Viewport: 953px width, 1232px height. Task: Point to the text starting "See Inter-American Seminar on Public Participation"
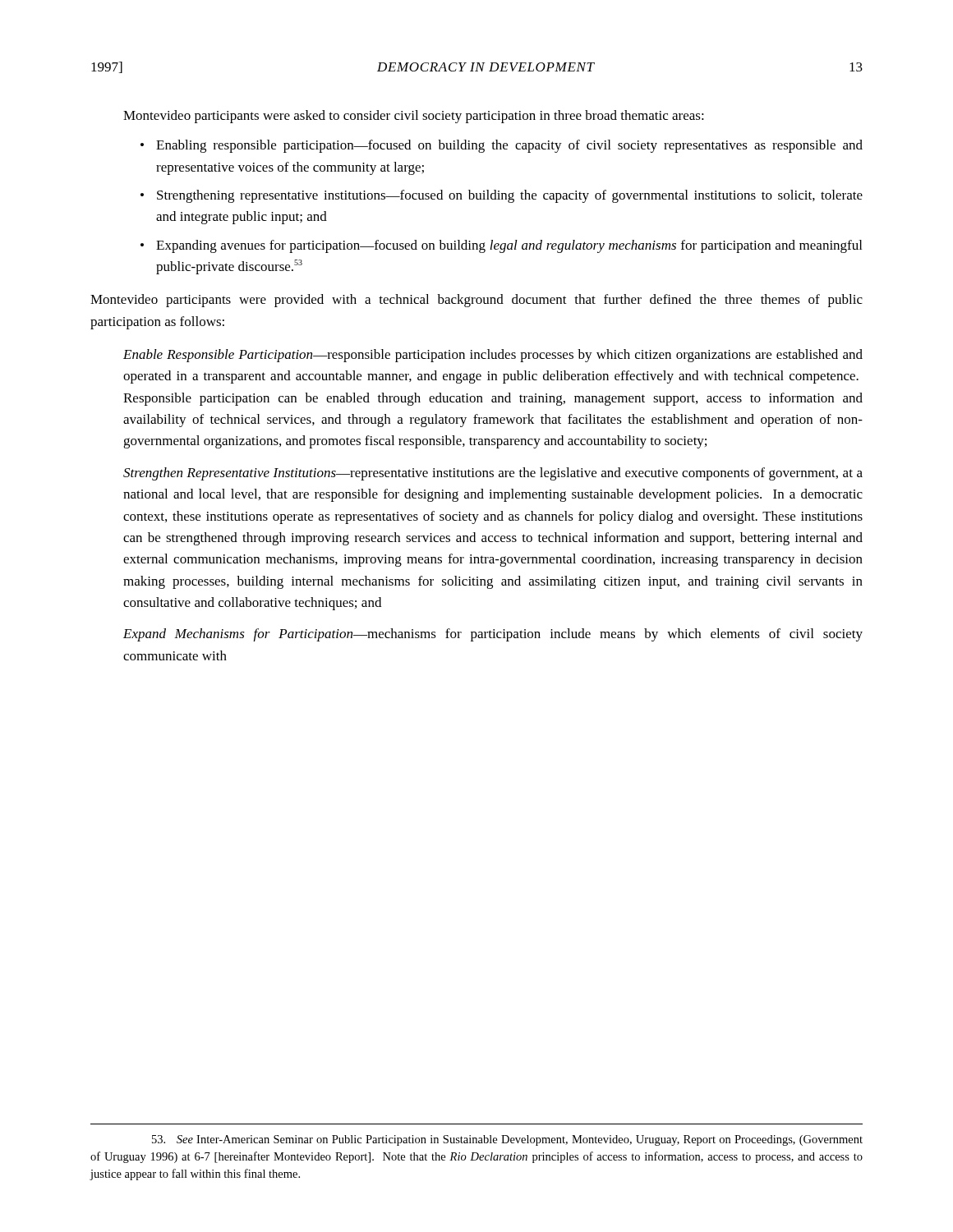(476, 1157)
